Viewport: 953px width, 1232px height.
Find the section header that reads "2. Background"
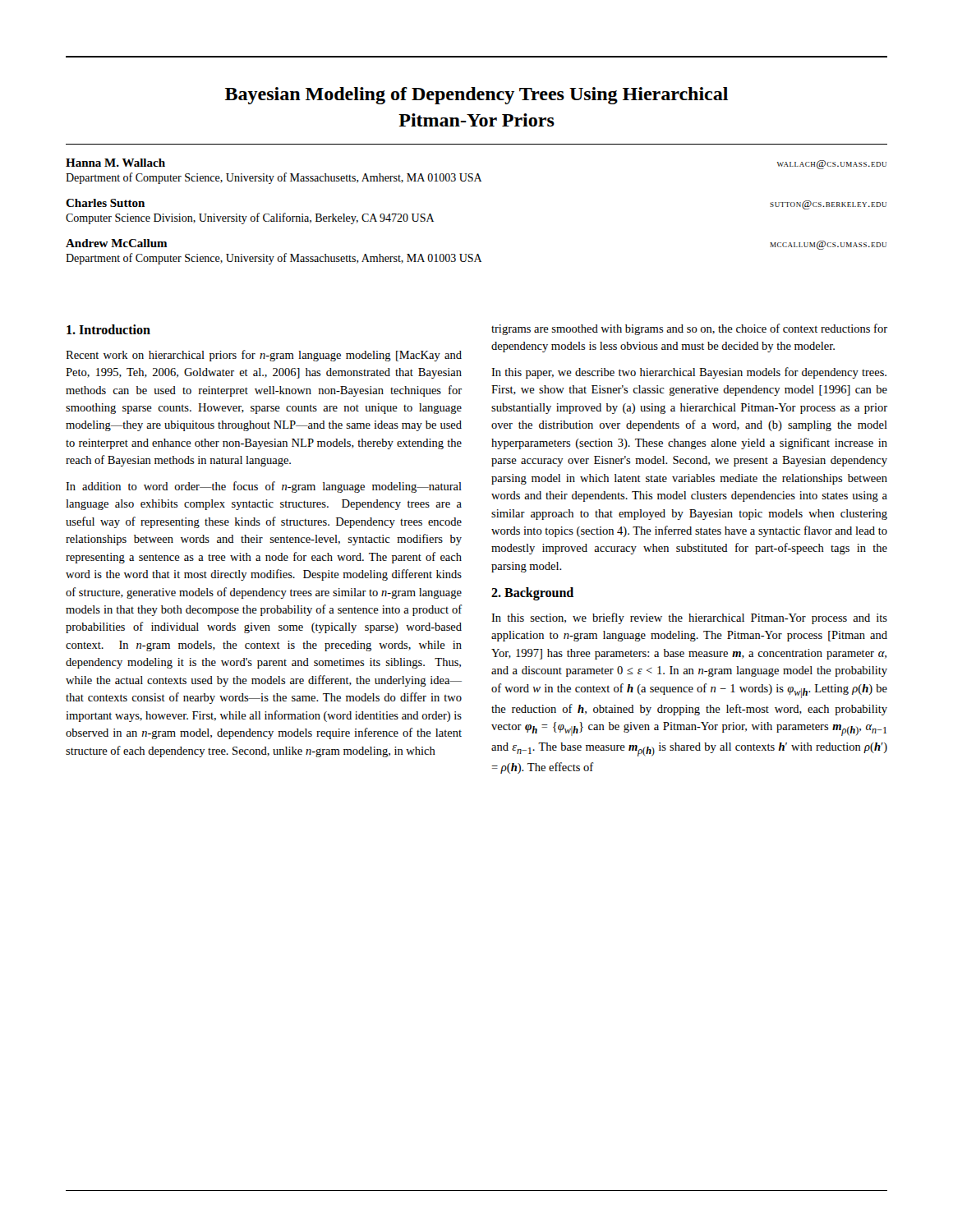[x=532, y=593]
